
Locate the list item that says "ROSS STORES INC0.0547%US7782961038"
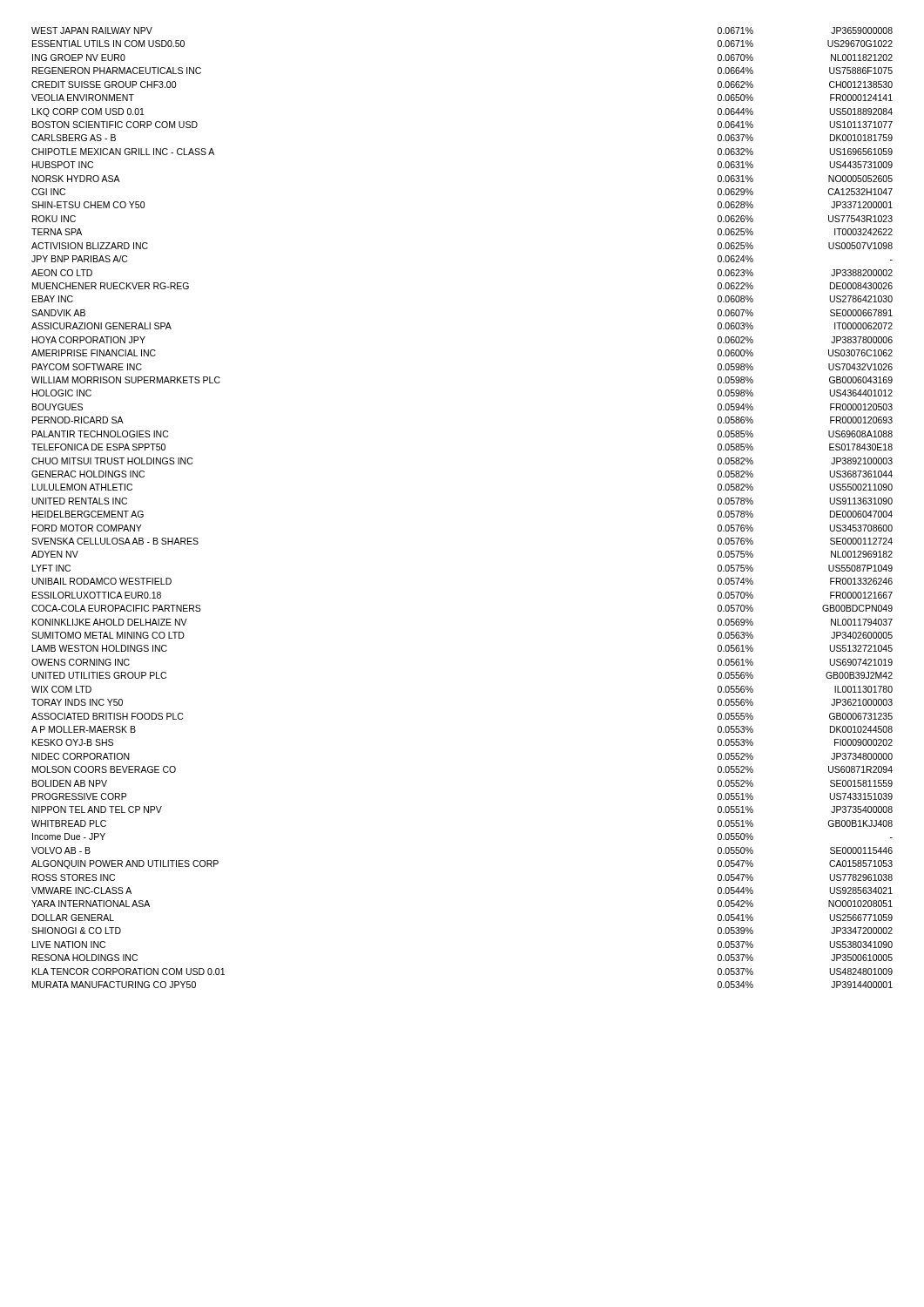pos(69,877)
